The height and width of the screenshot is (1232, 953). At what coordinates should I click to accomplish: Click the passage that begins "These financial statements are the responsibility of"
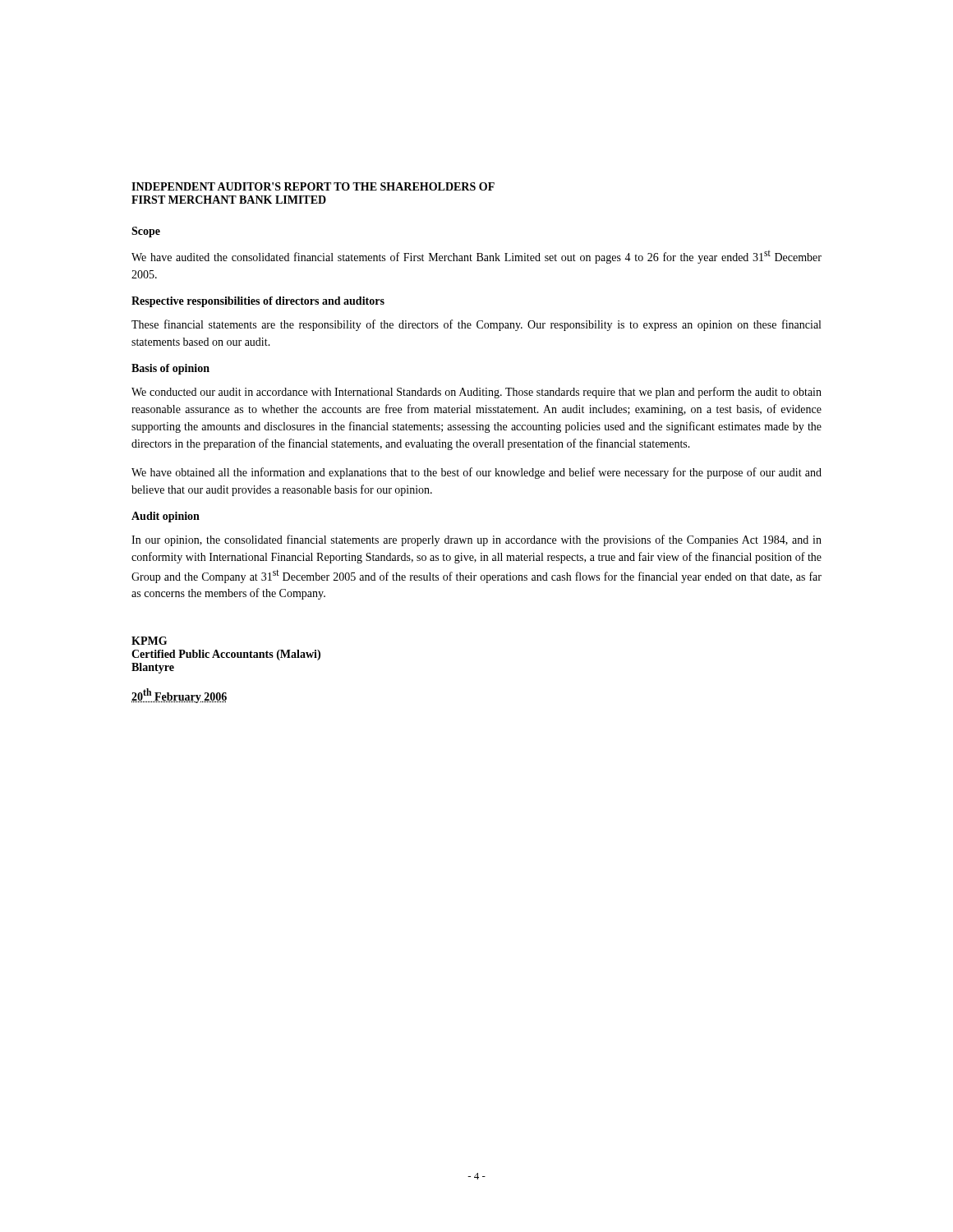tap(476, 333)
